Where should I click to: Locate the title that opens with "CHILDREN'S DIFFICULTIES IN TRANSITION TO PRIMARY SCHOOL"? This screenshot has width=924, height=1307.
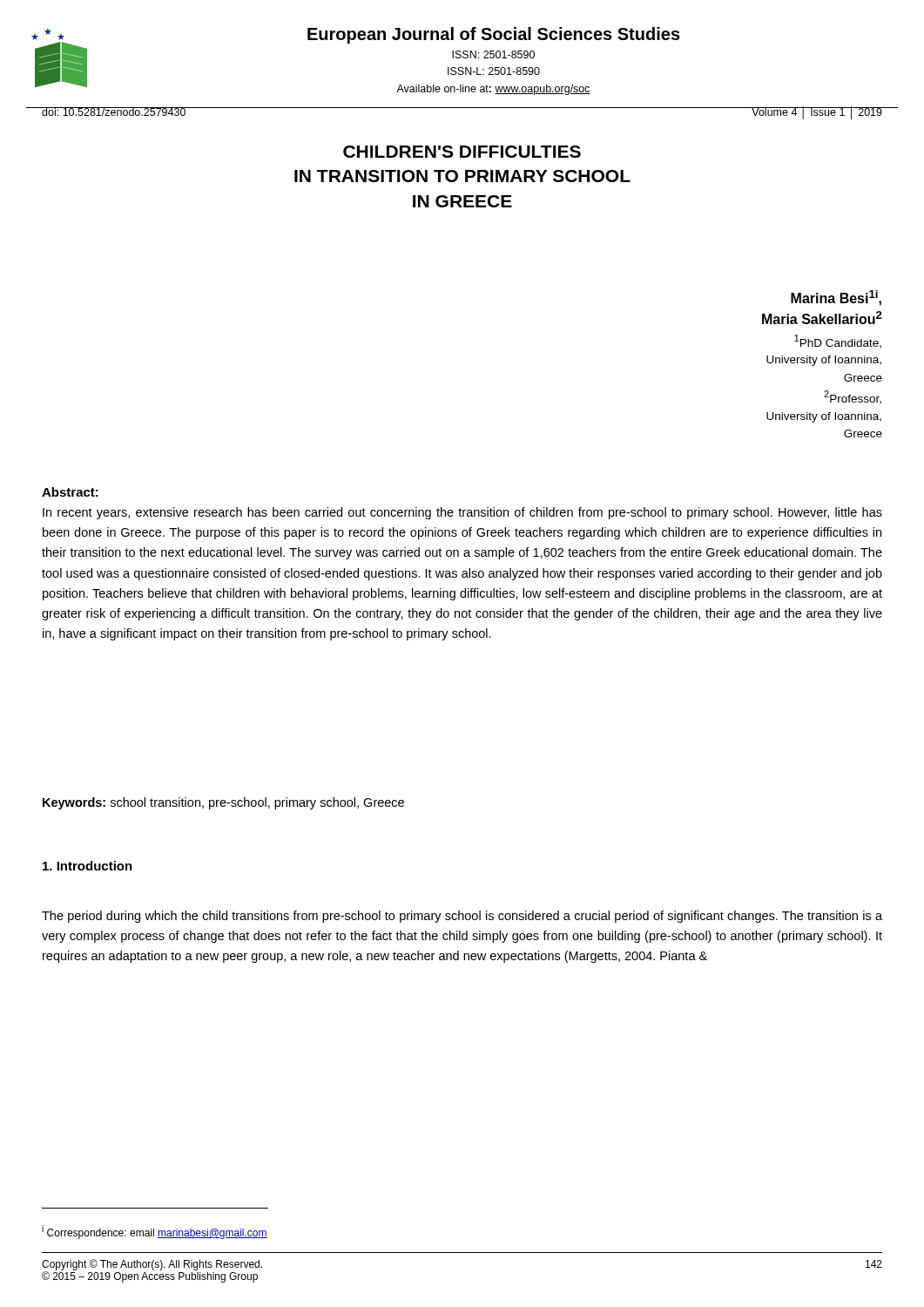point(462,177)
